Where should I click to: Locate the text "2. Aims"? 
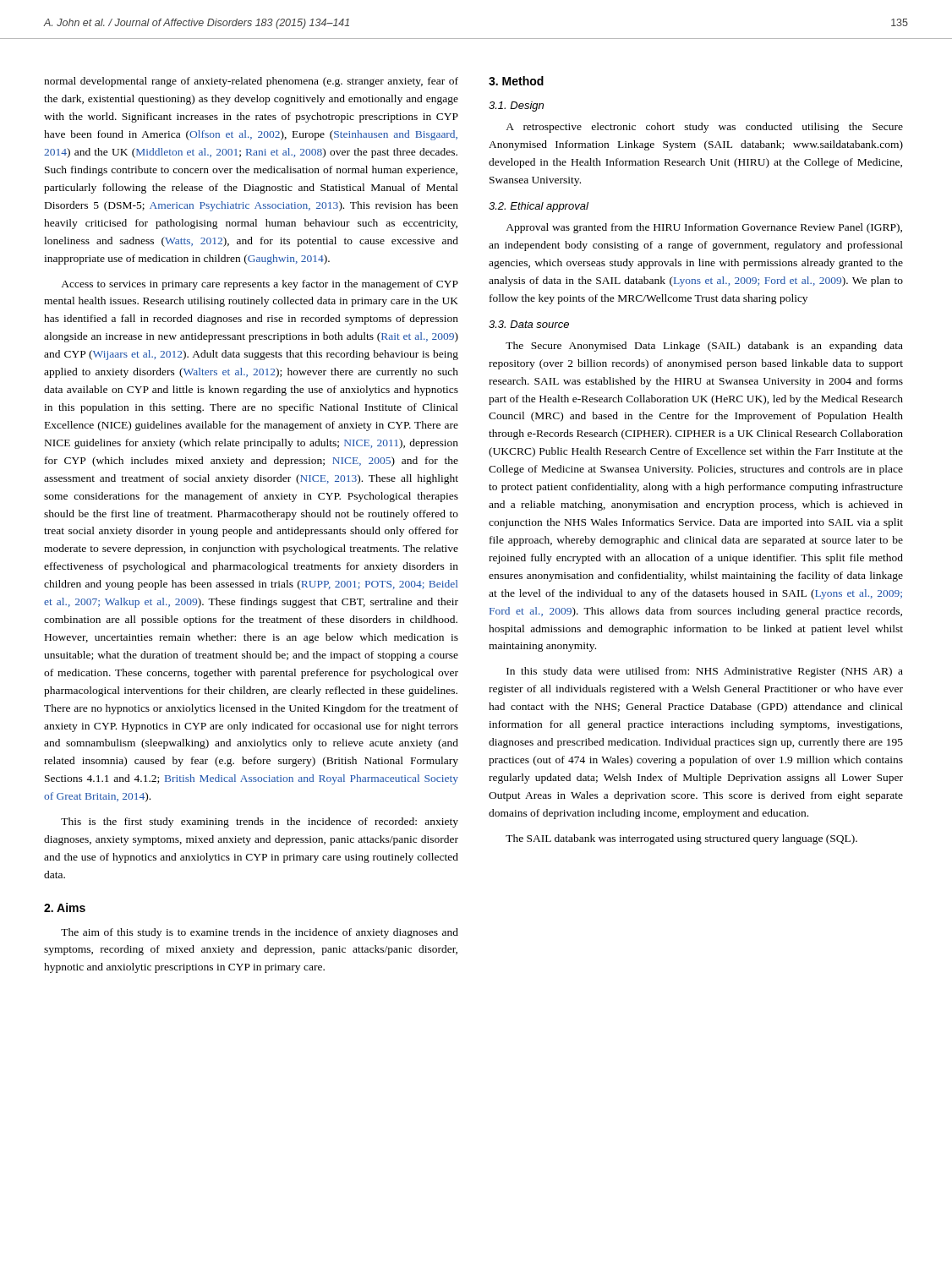tap(65, 908)
